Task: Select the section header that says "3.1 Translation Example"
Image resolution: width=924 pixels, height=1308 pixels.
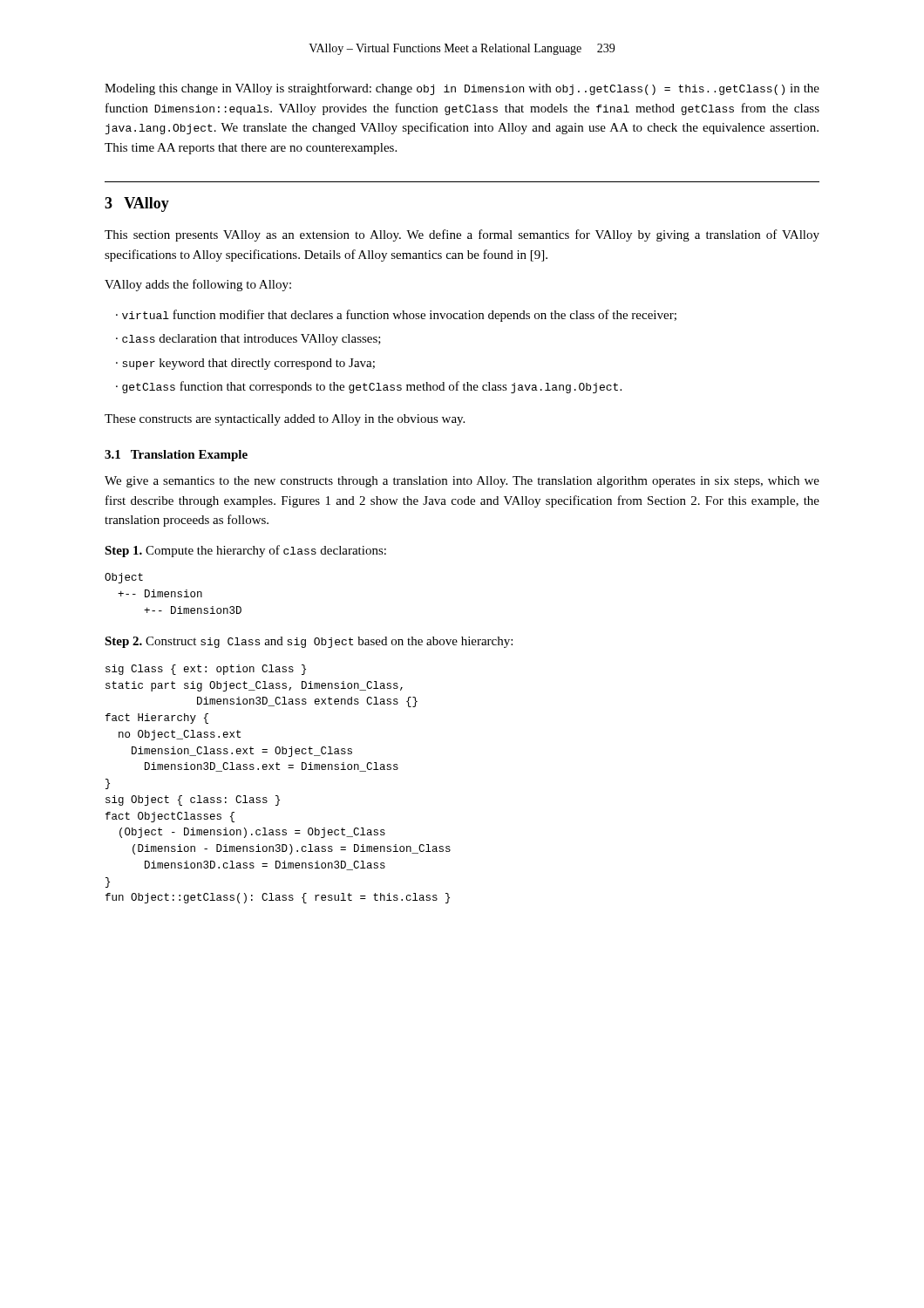Action: [x=176, y=456]
